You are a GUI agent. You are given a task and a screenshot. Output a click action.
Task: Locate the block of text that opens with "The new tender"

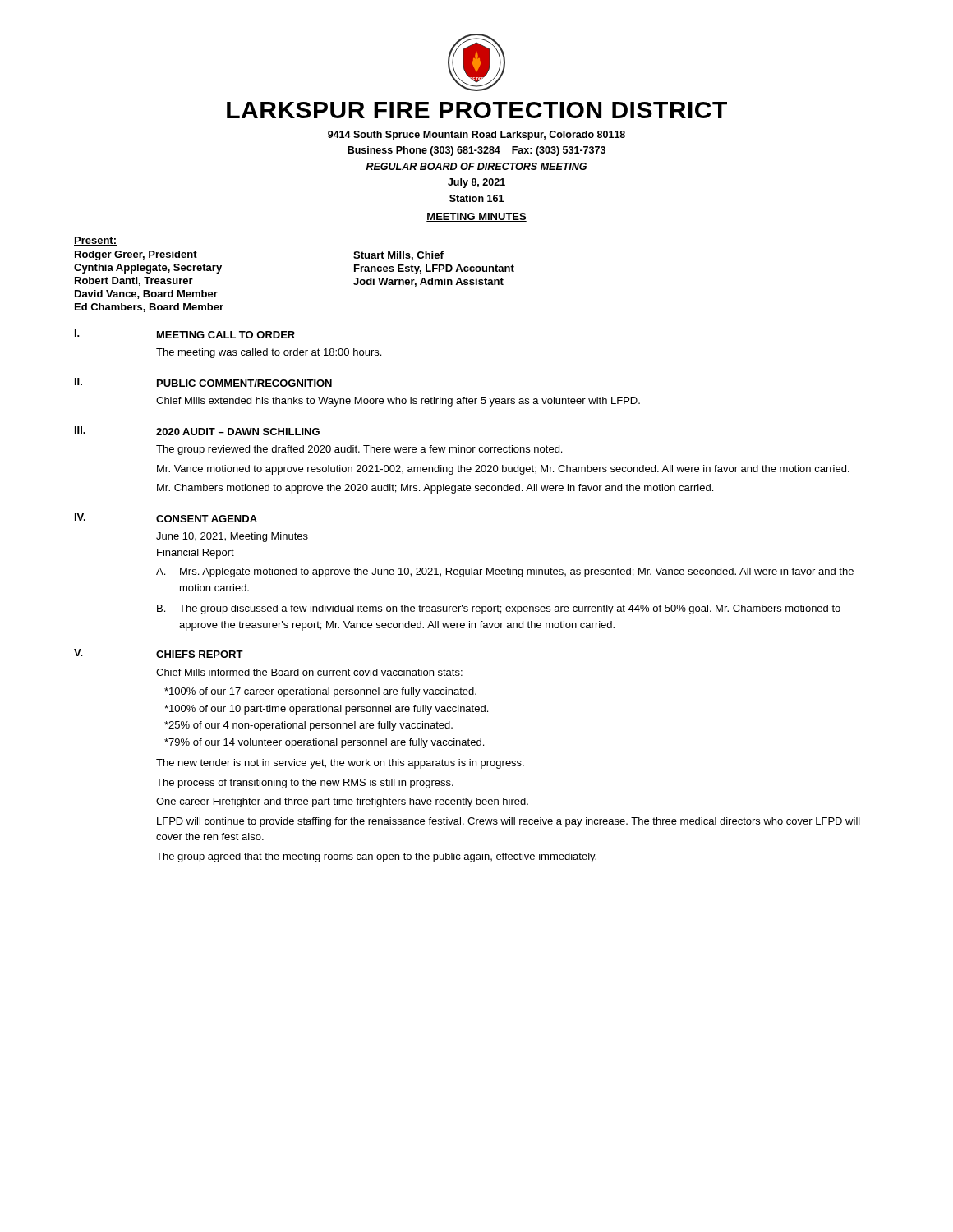pos(518,810)
